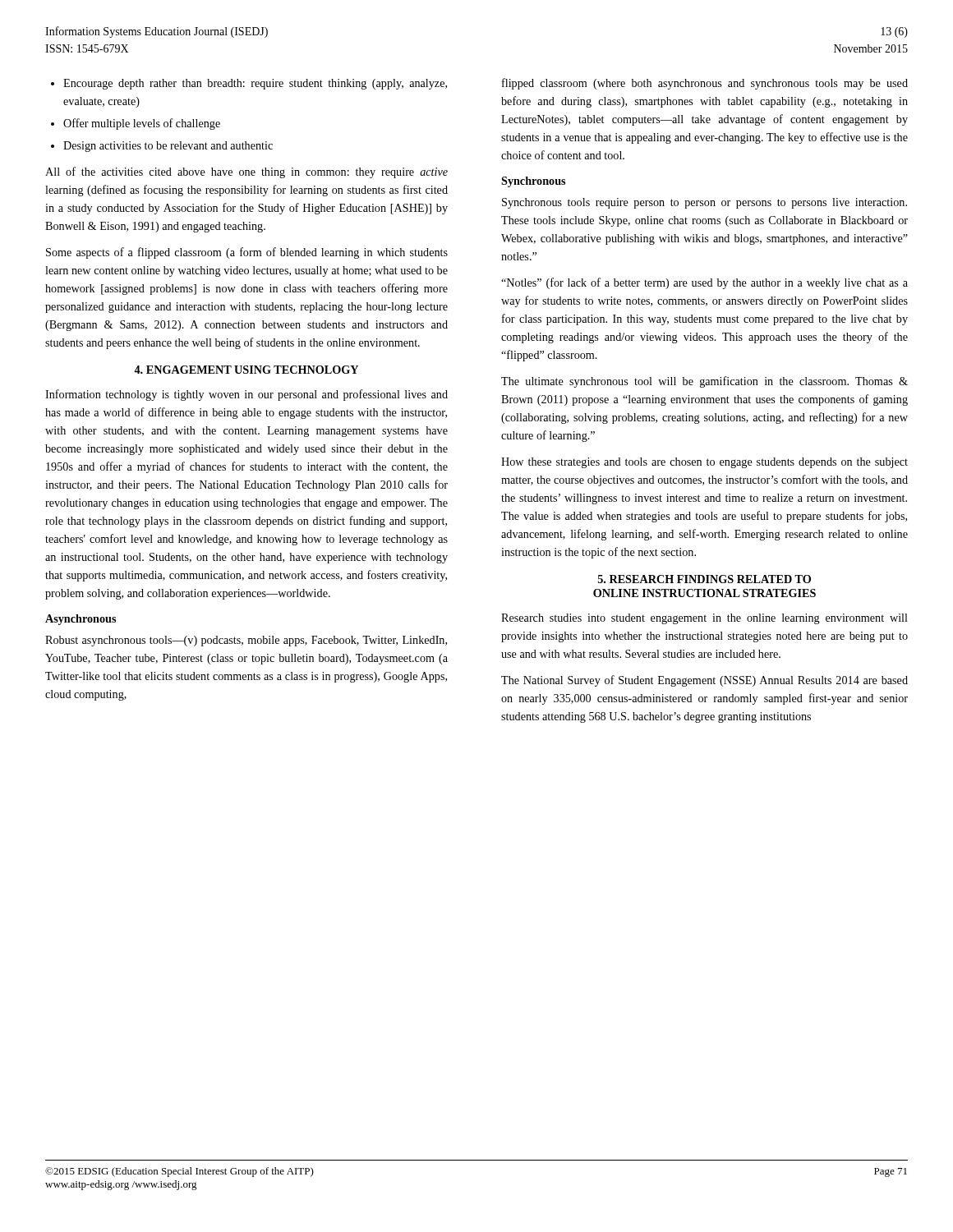Viewport: 953px width, 1232px height.
Task: Find the block on this page that starts "Robust asynchronous tools—(v) podcasts, mobile apps,"
Action: pos(246,667)
